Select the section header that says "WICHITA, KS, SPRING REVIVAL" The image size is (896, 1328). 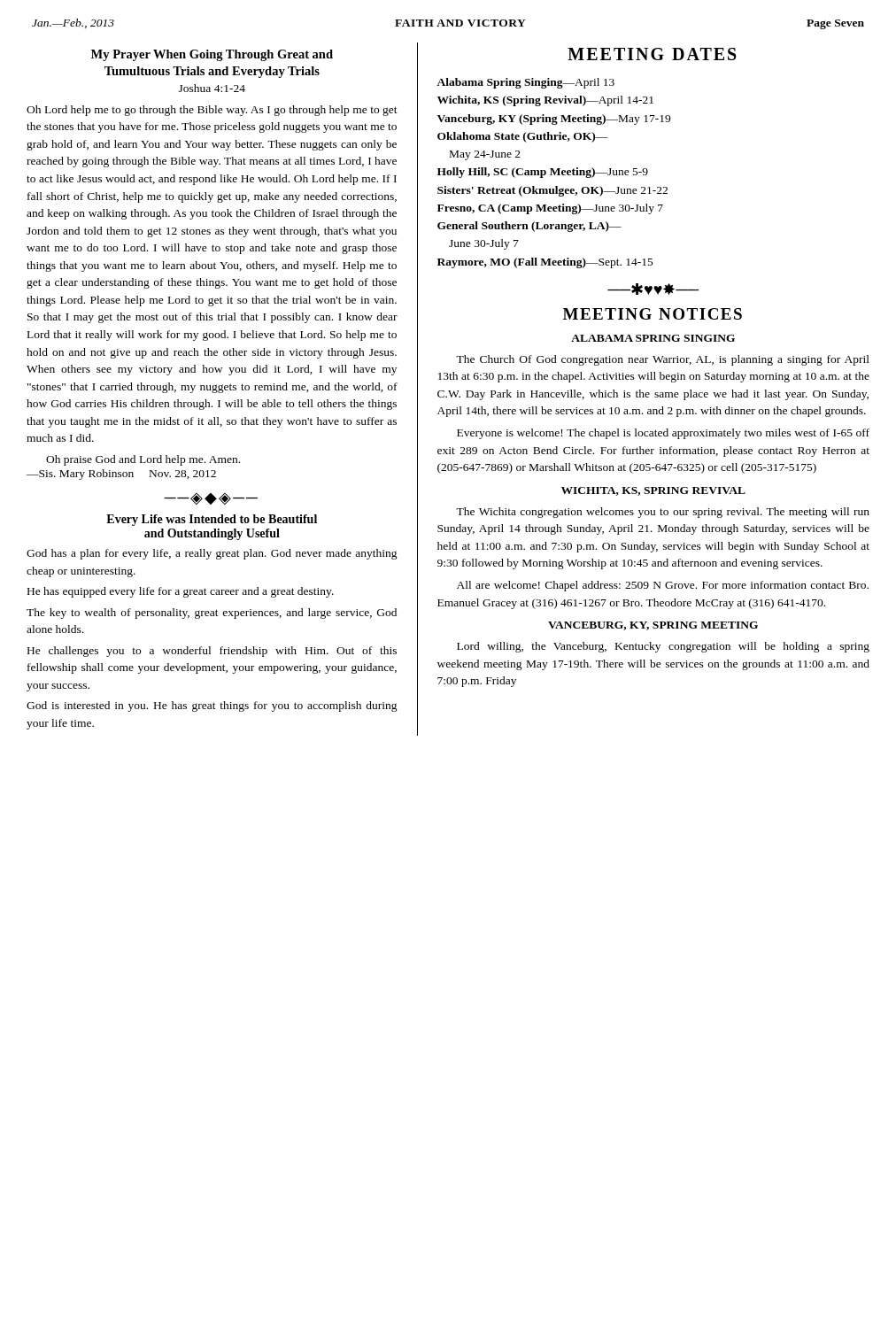click(653, 490)
